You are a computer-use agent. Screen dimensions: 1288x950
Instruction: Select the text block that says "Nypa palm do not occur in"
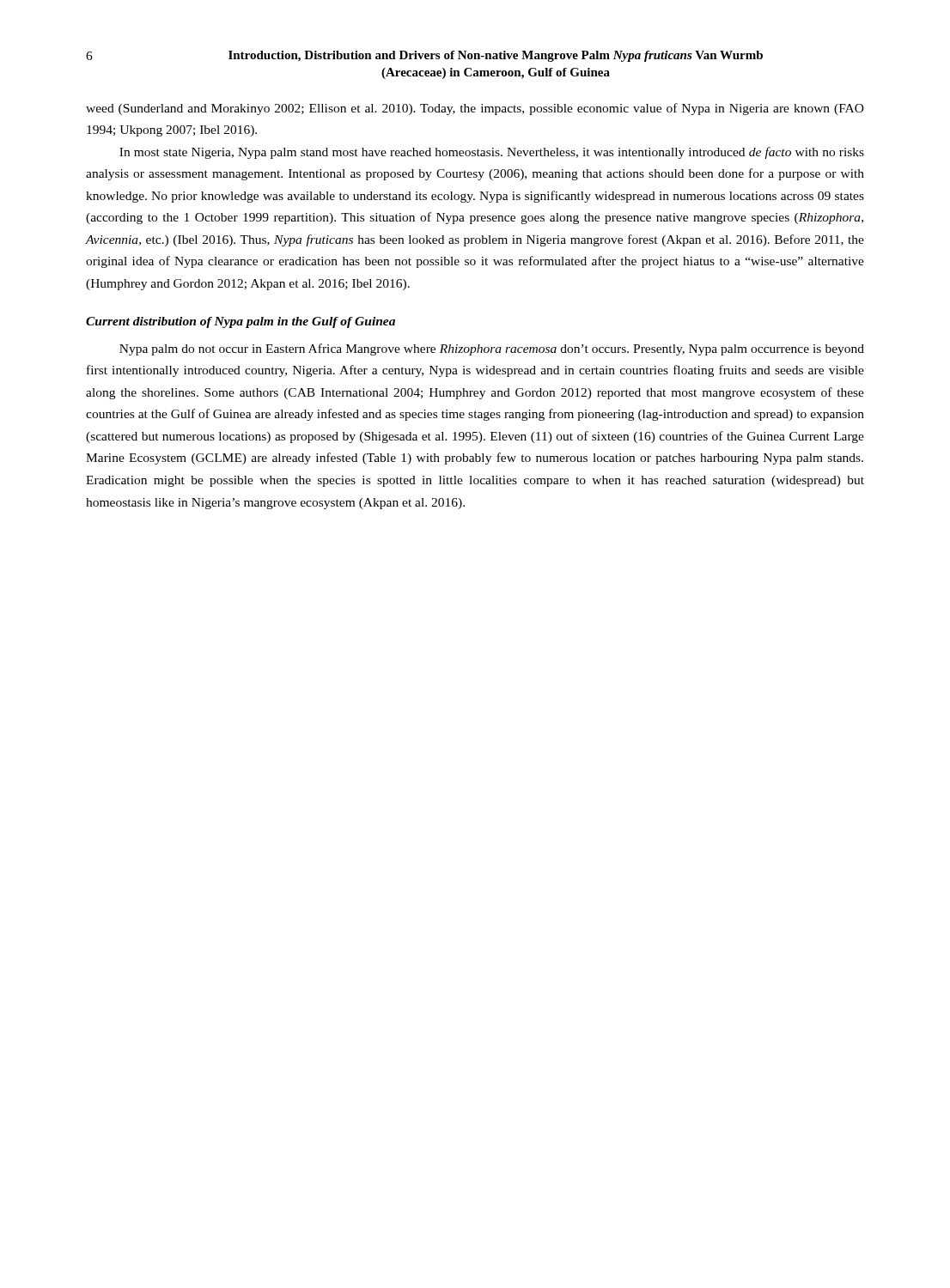tap(475, 425)
